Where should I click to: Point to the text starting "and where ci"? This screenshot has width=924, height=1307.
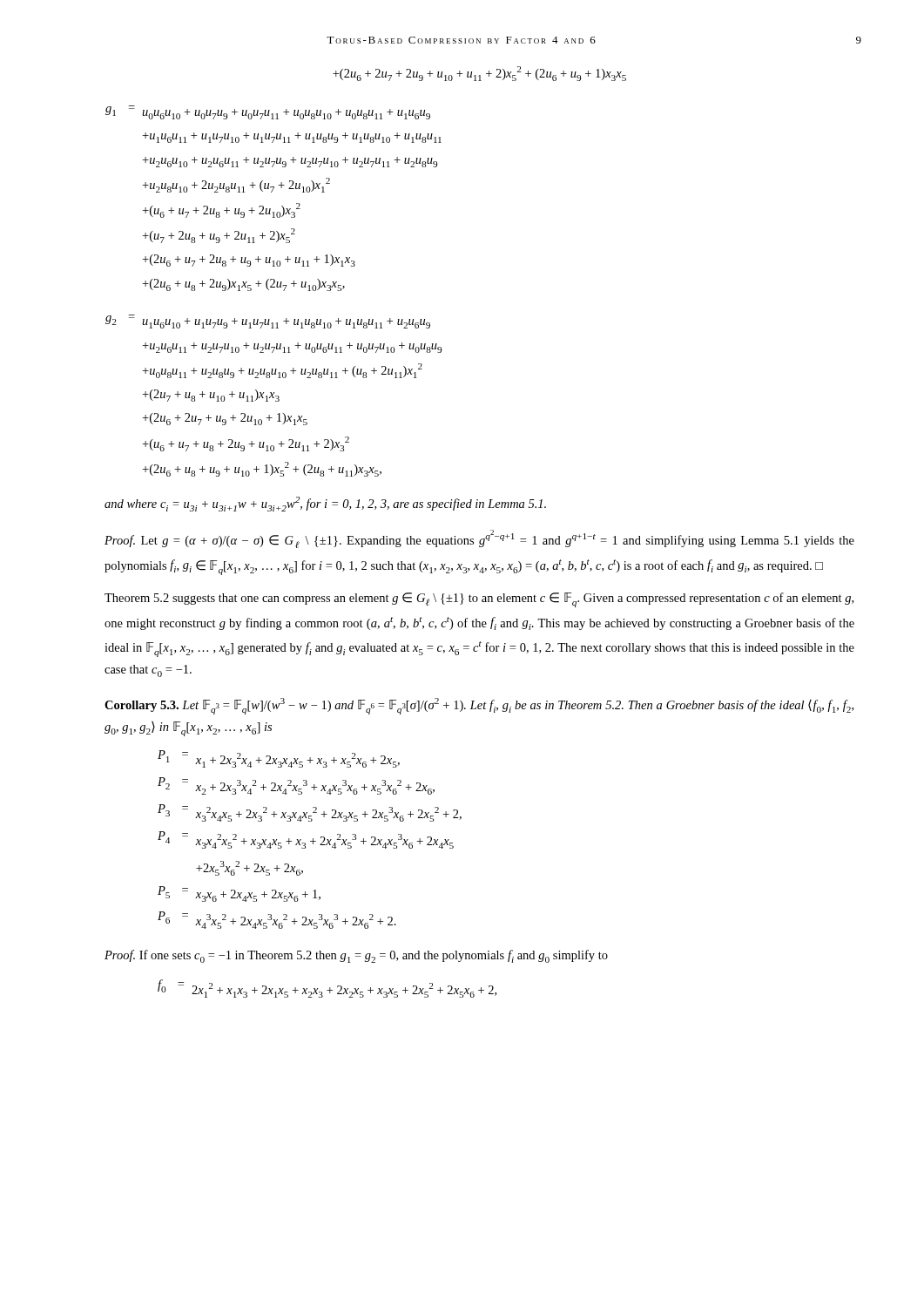click(326, 504)
